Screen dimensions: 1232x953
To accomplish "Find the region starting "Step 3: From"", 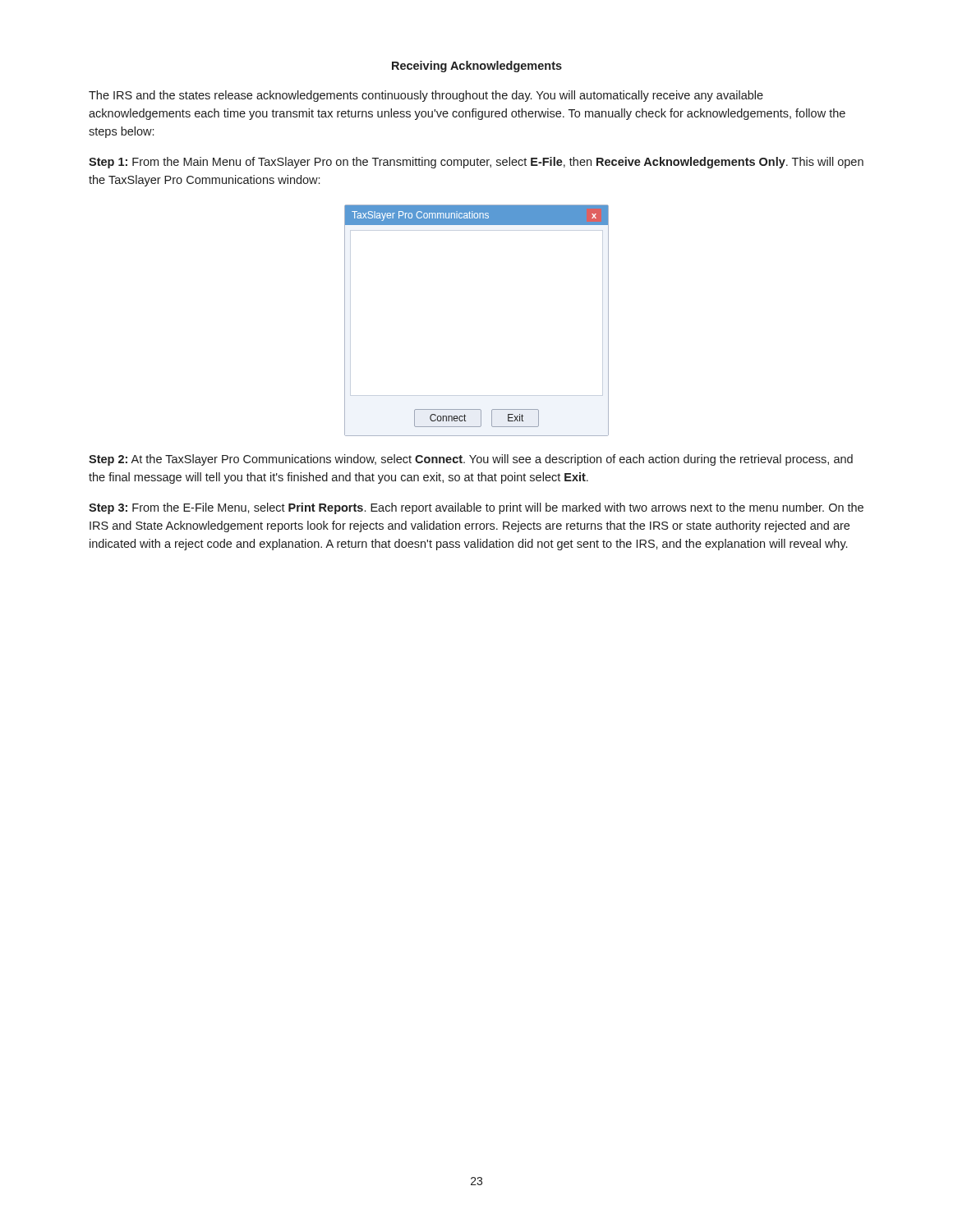I will [476, 526].
